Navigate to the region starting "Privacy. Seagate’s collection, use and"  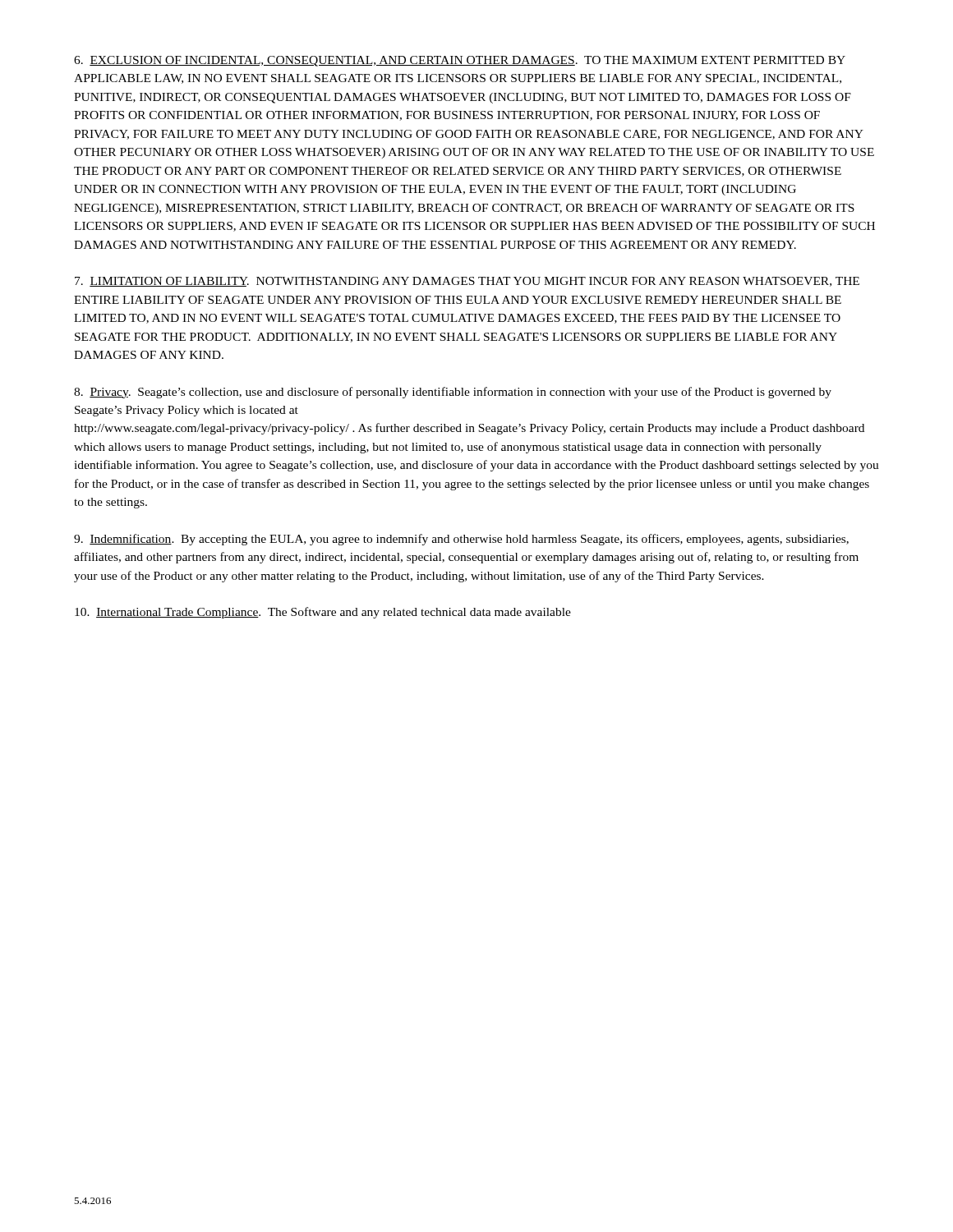click(476, 447)
